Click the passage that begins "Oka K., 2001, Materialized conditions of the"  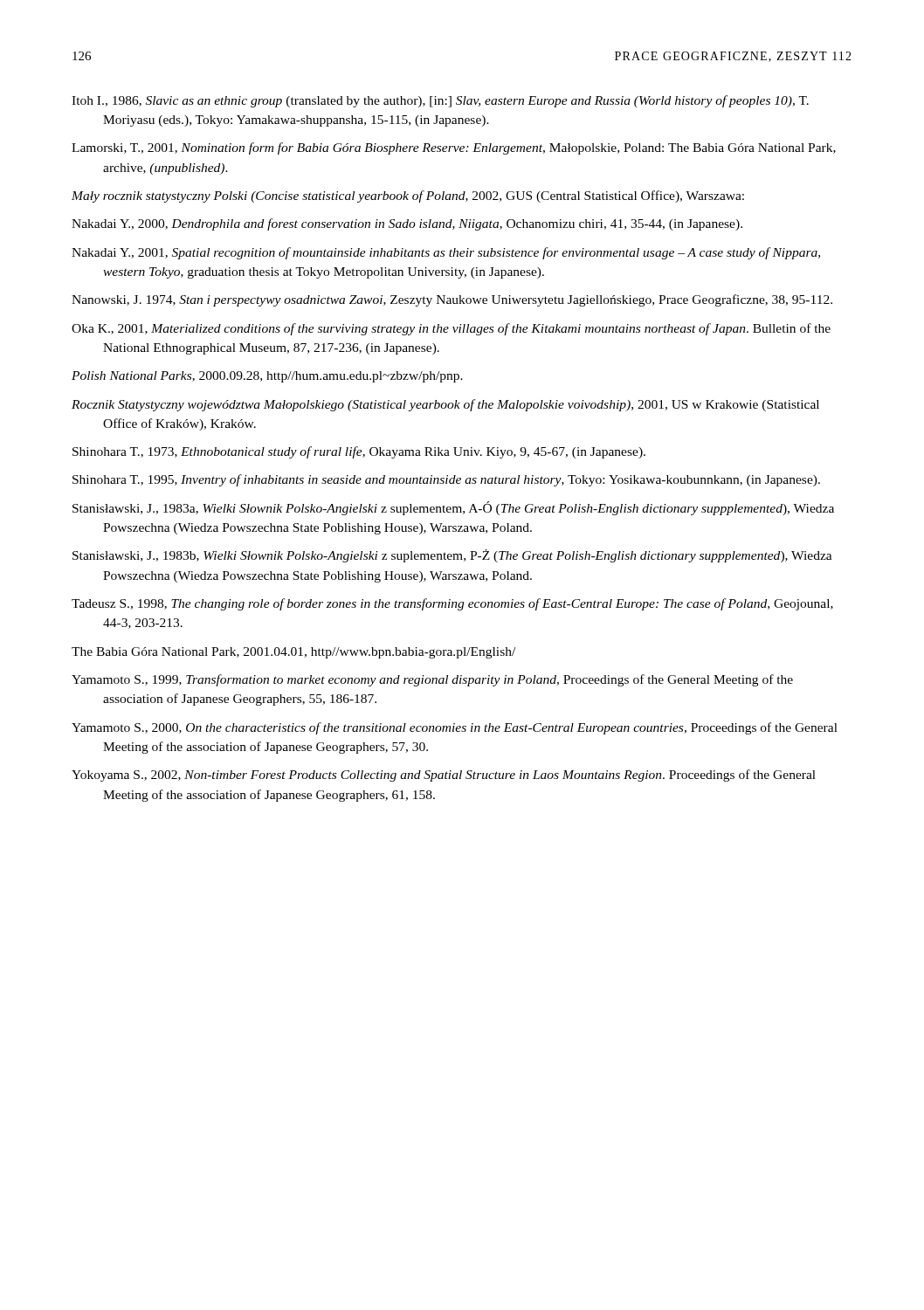[462, 338]
